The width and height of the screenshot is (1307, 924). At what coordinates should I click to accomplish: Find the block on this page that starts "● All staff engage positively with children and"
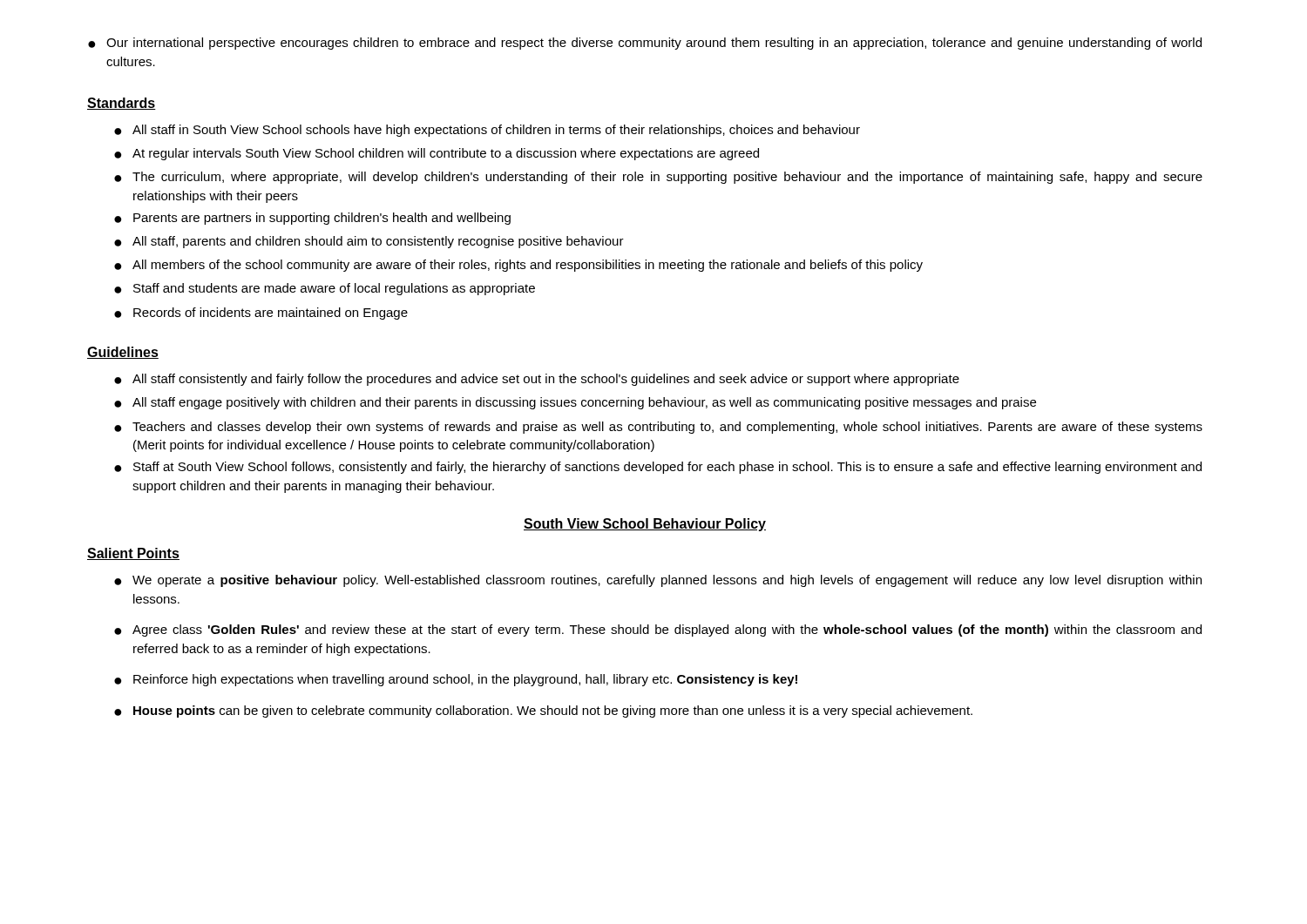(x=658, y=404)
